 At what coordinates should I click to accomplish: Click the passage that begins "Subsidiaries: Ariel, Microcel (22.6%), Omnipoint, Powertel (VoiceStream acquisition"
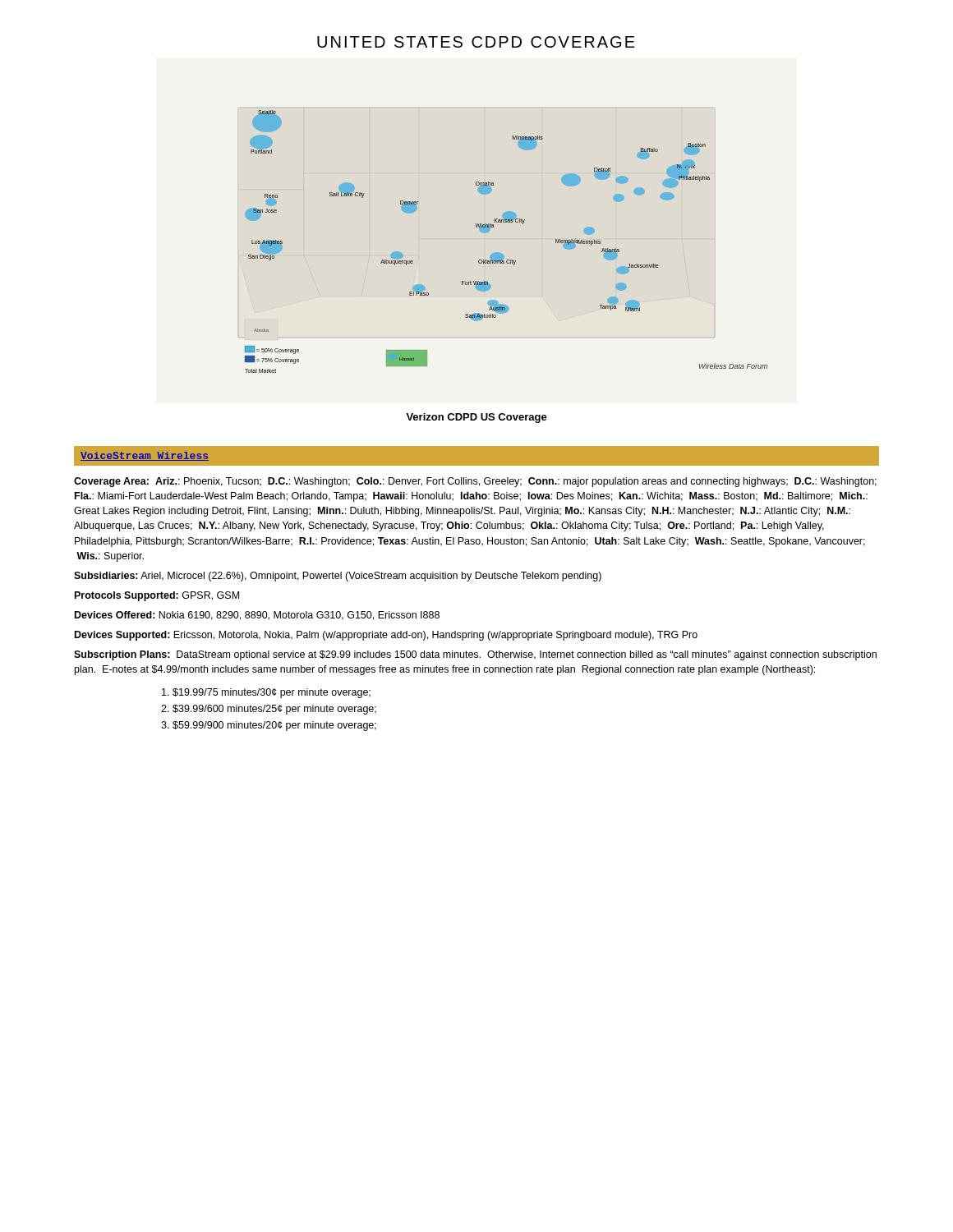(338, 576)
